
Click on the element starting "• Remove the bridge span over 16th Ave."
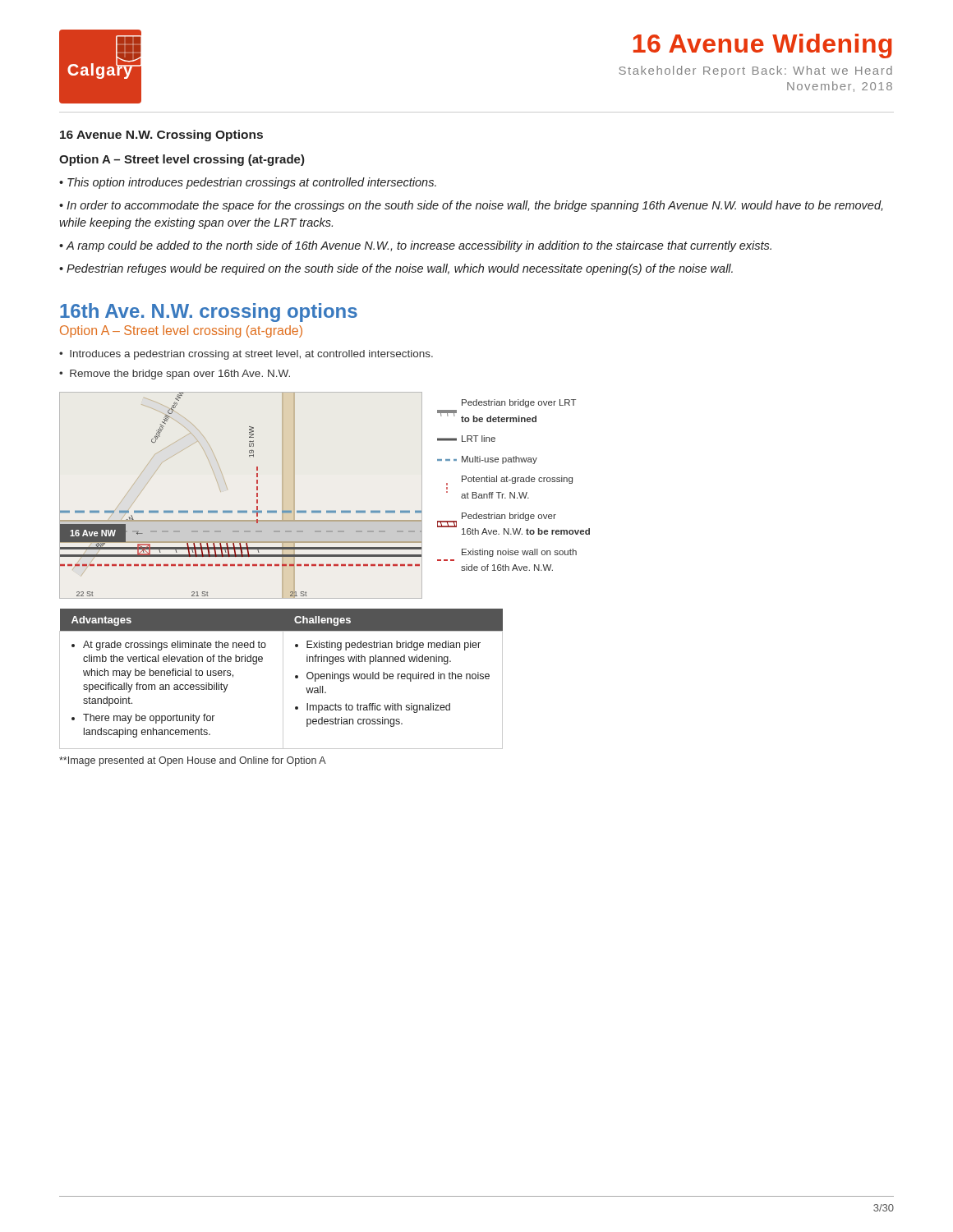point(175,374)
